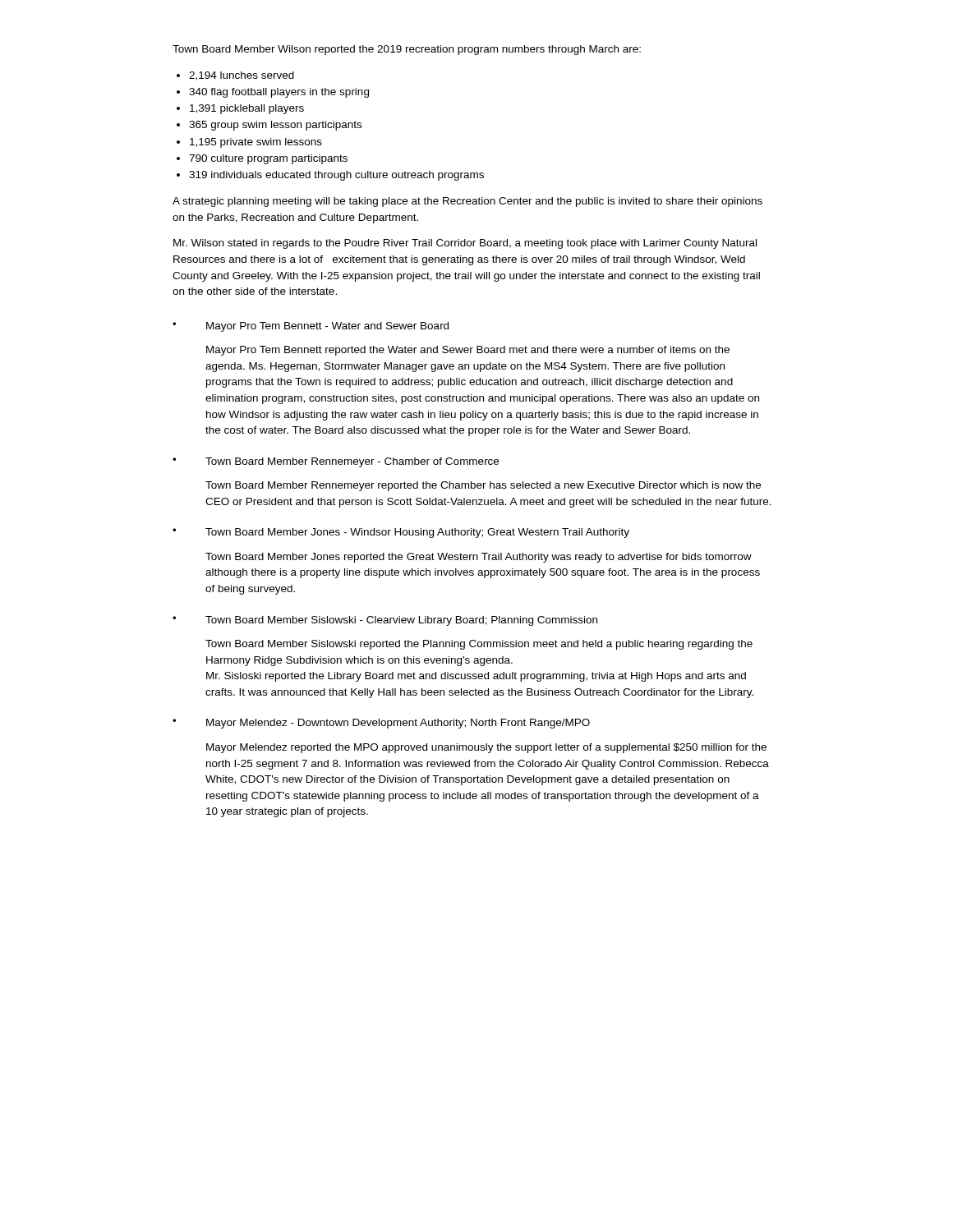Find the block on this page that starts "Town Board Member Sislowski reported the Planning"
The width and height of the screenshot is (953, 1232).
(x=480, y=668)
